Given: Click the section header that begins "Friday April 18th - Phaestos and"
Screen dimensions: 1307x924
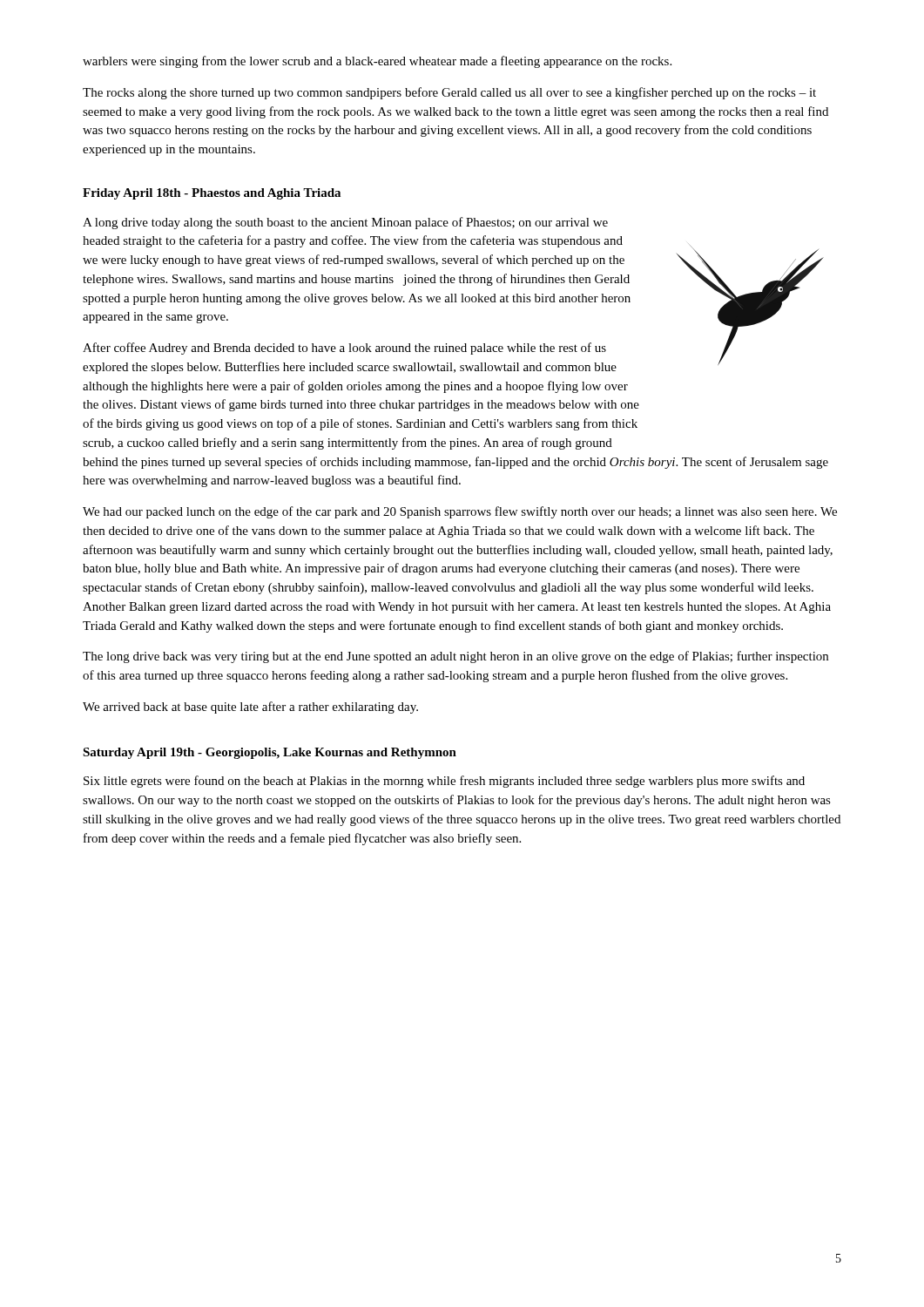Looking at the screenshot, I should point(212,192).
